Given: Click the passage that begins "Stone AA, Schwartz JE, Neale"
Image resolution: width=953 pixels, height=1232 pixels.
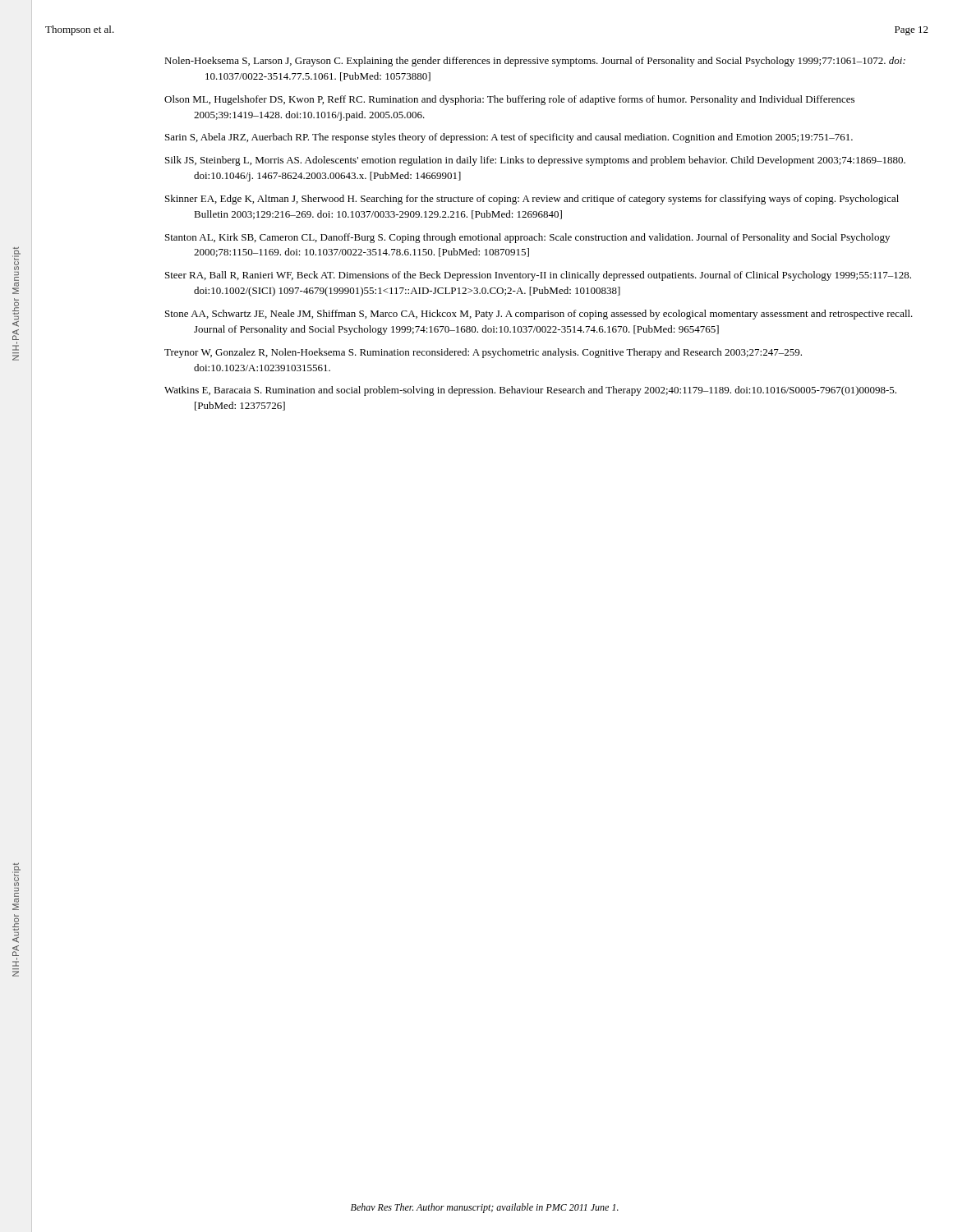Looking at the screenshot, I should (x=539, y=321).
